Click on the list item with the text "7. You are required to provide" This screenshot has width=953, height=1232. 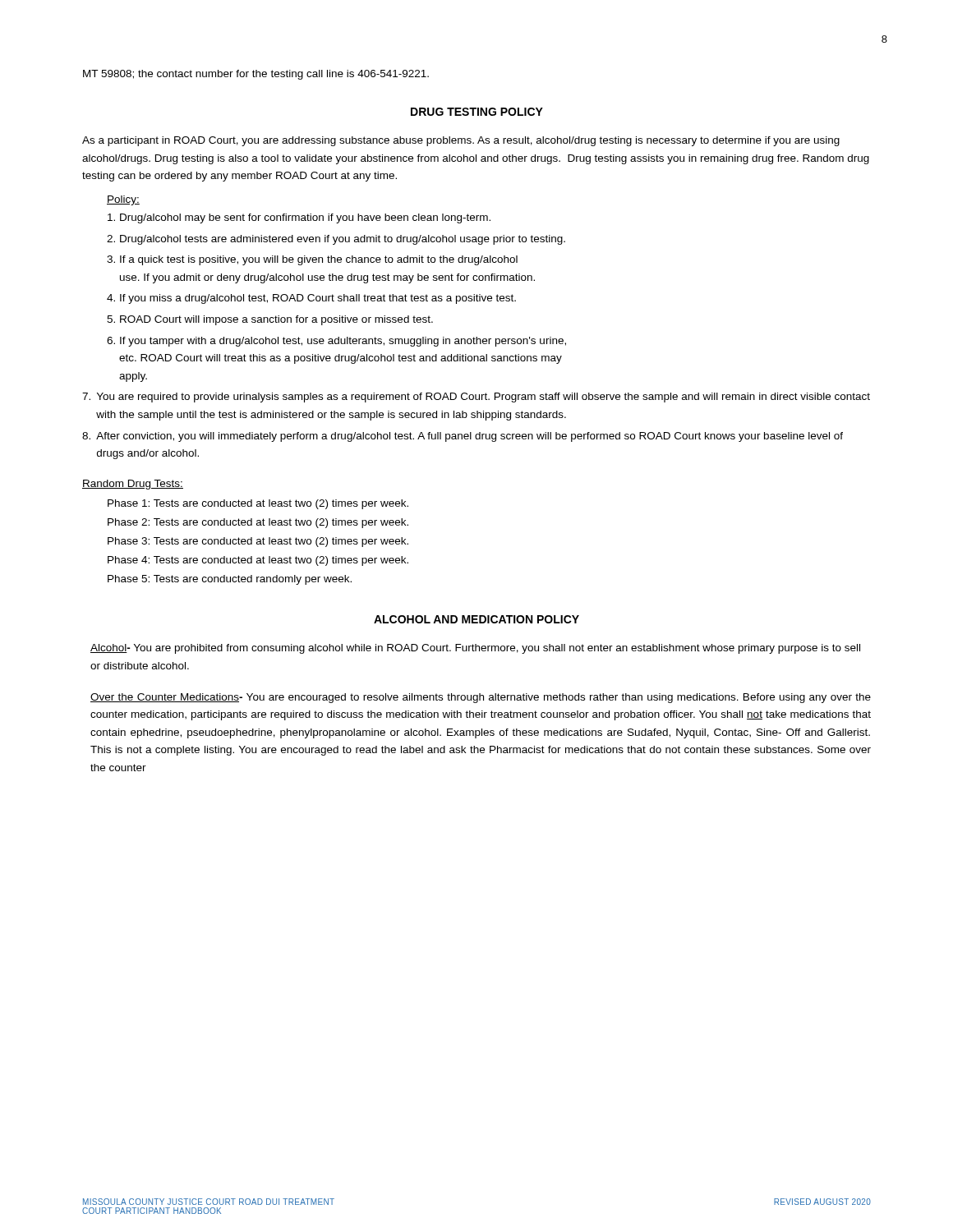click(476, 406)
